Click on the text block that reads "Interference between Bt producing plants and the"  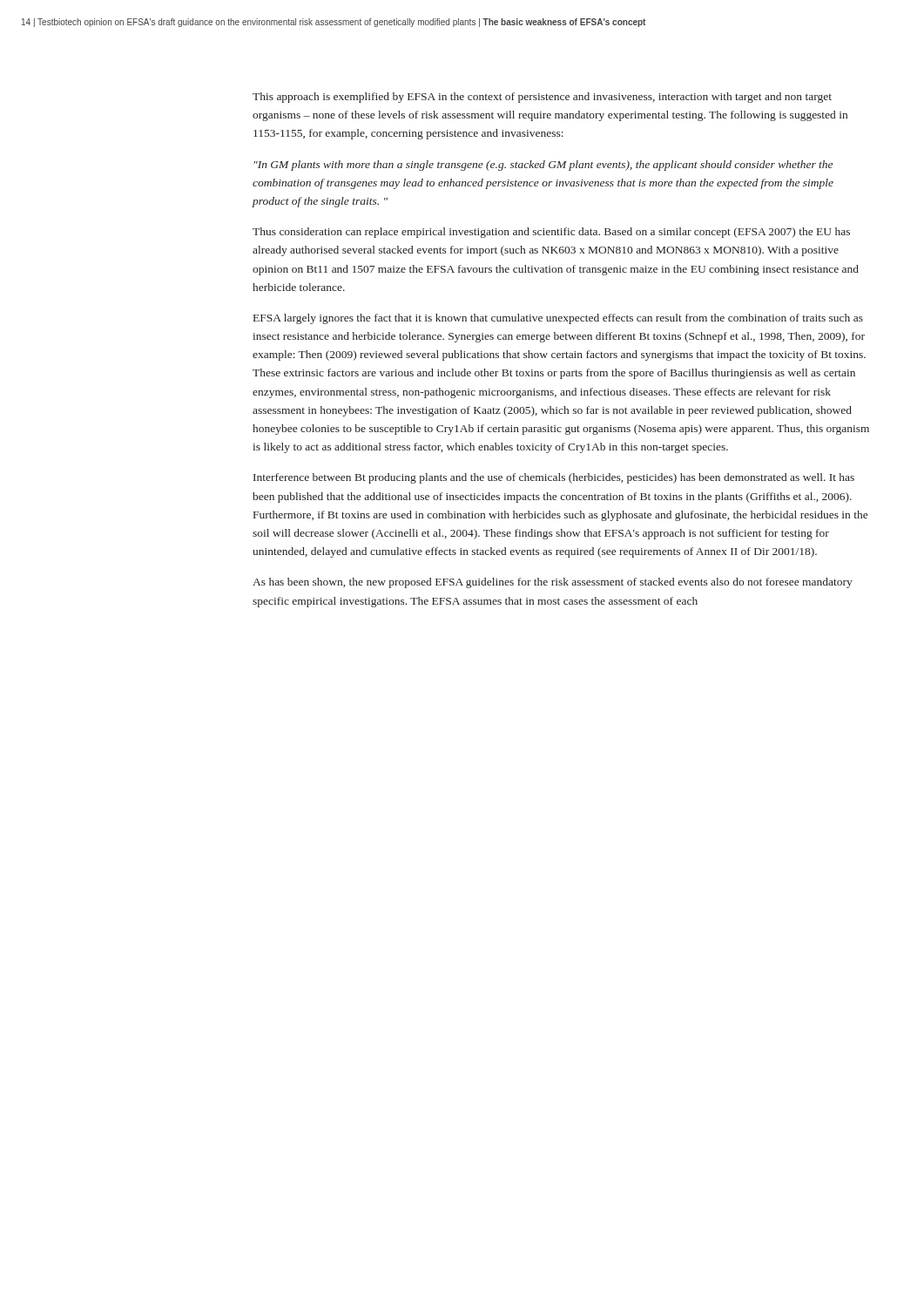(560, 514)
